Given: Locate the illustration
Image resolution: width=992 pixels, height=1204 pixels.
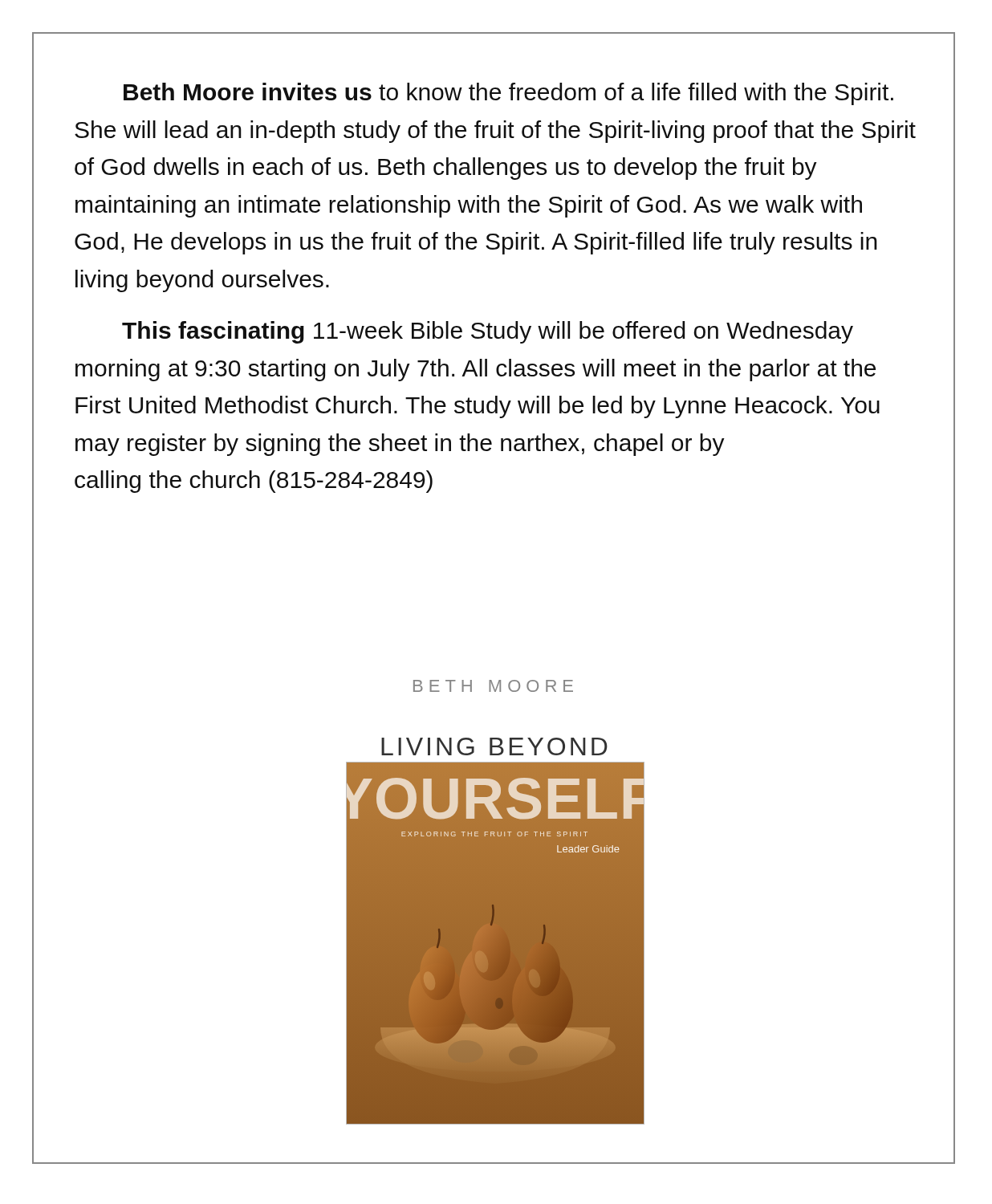Looking at the screenshot, I should click(495, 928).
